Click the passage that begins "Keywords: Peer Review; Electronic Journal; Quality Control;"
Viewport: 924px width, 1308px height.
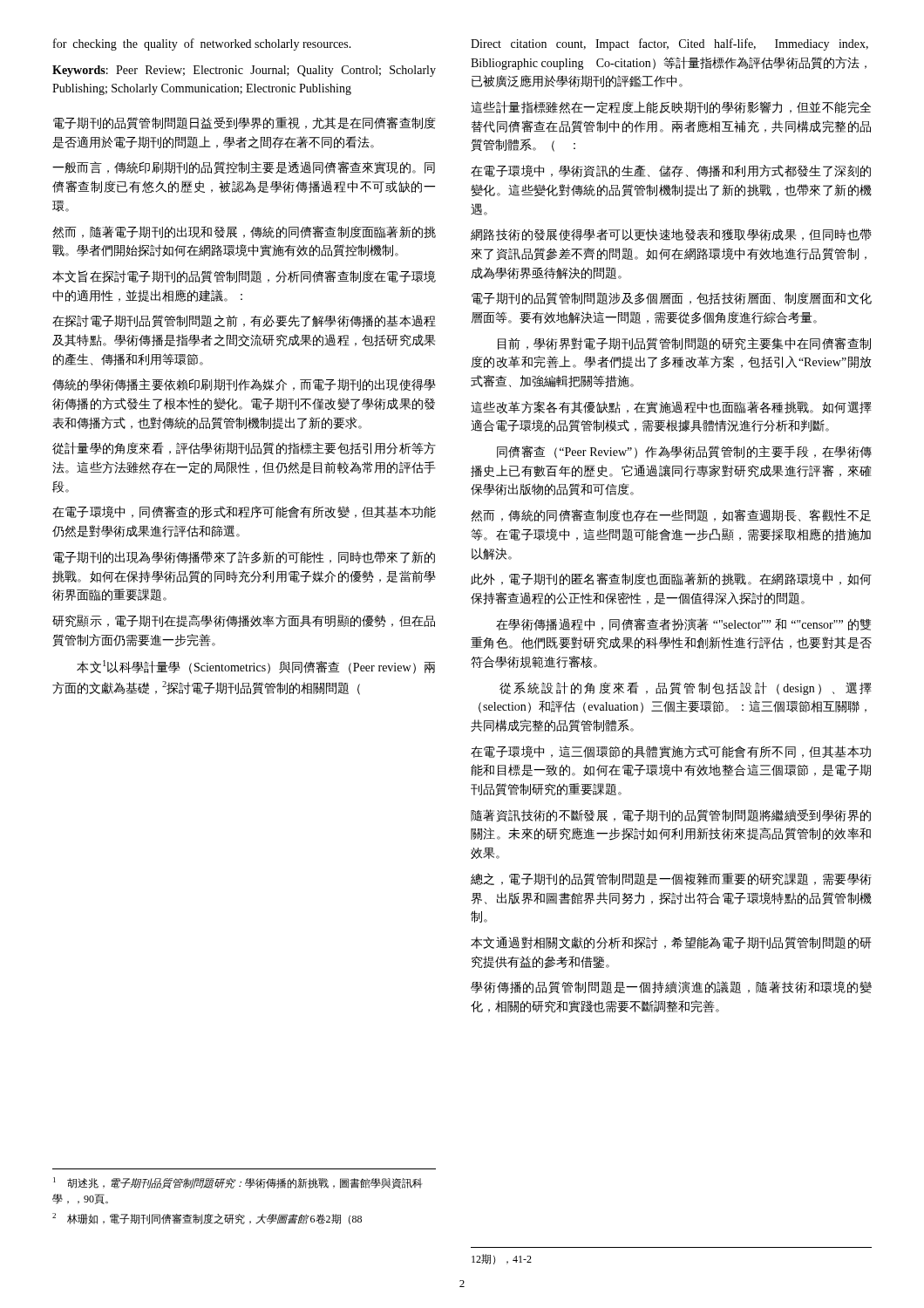[x=244, y=79]
